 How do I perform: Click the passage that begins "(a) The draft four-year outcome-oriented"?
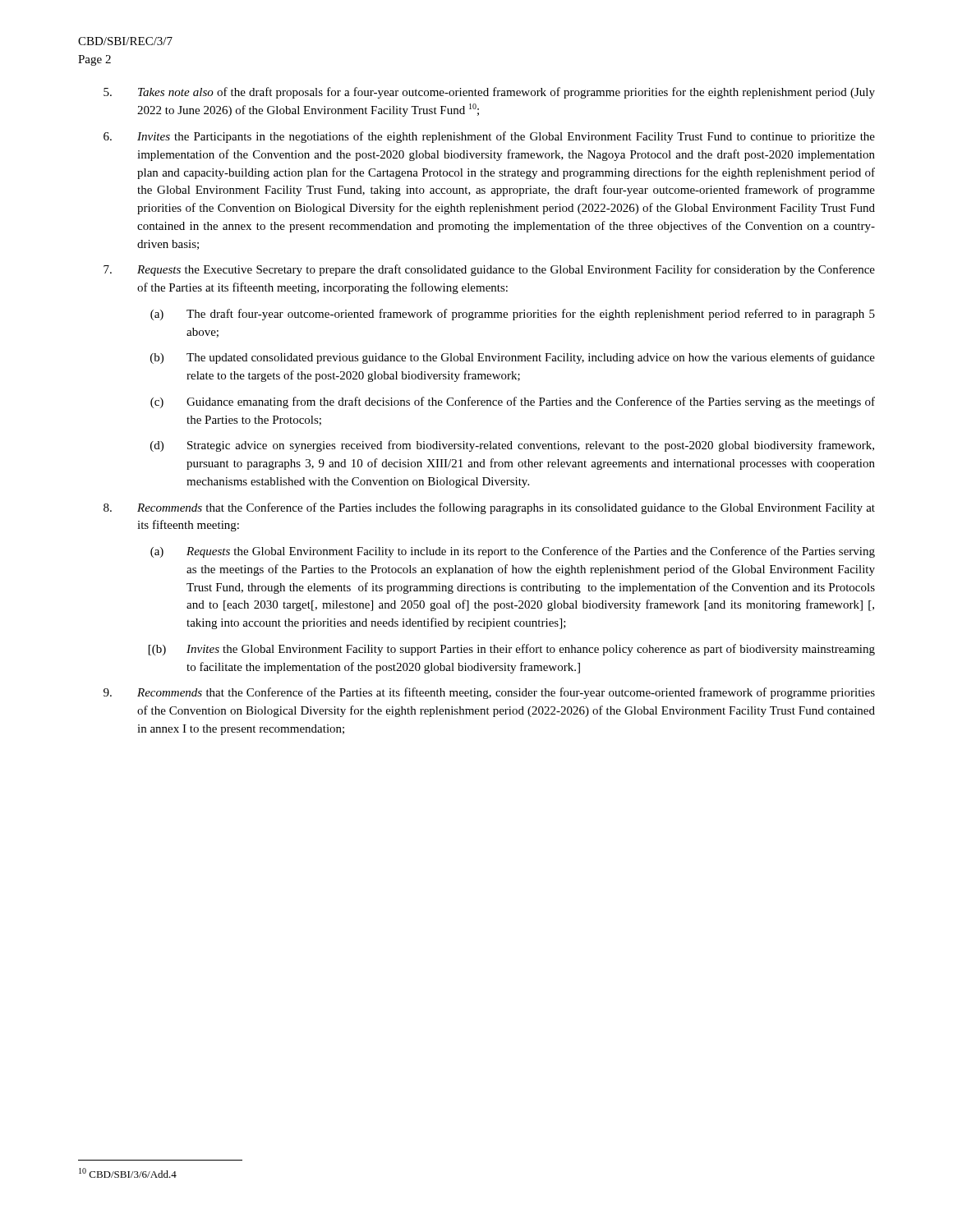[x=501, y=323]
